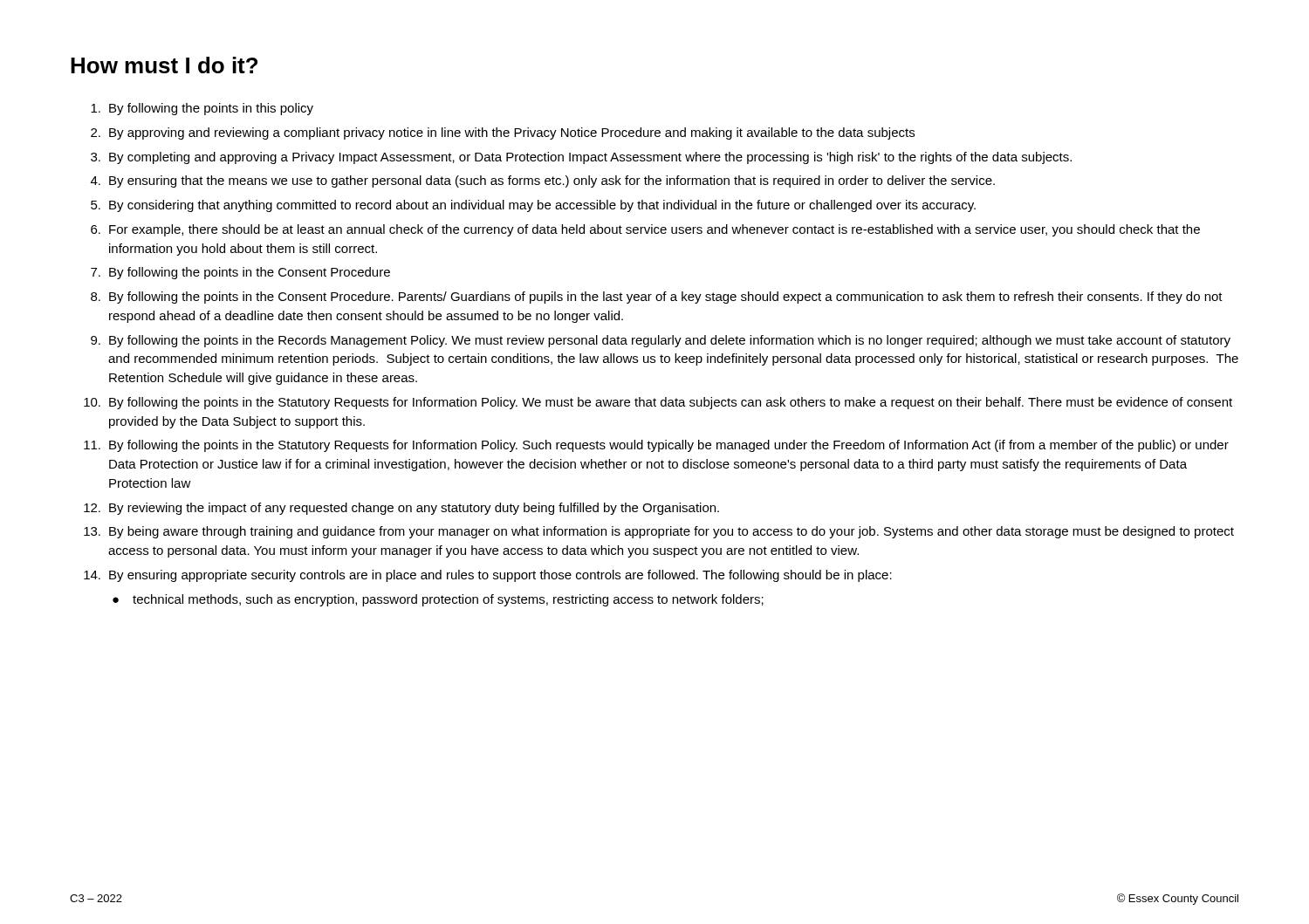Locate the block of text that opens with "10. By following the points in the Statutory"

(x=654, y=411)
